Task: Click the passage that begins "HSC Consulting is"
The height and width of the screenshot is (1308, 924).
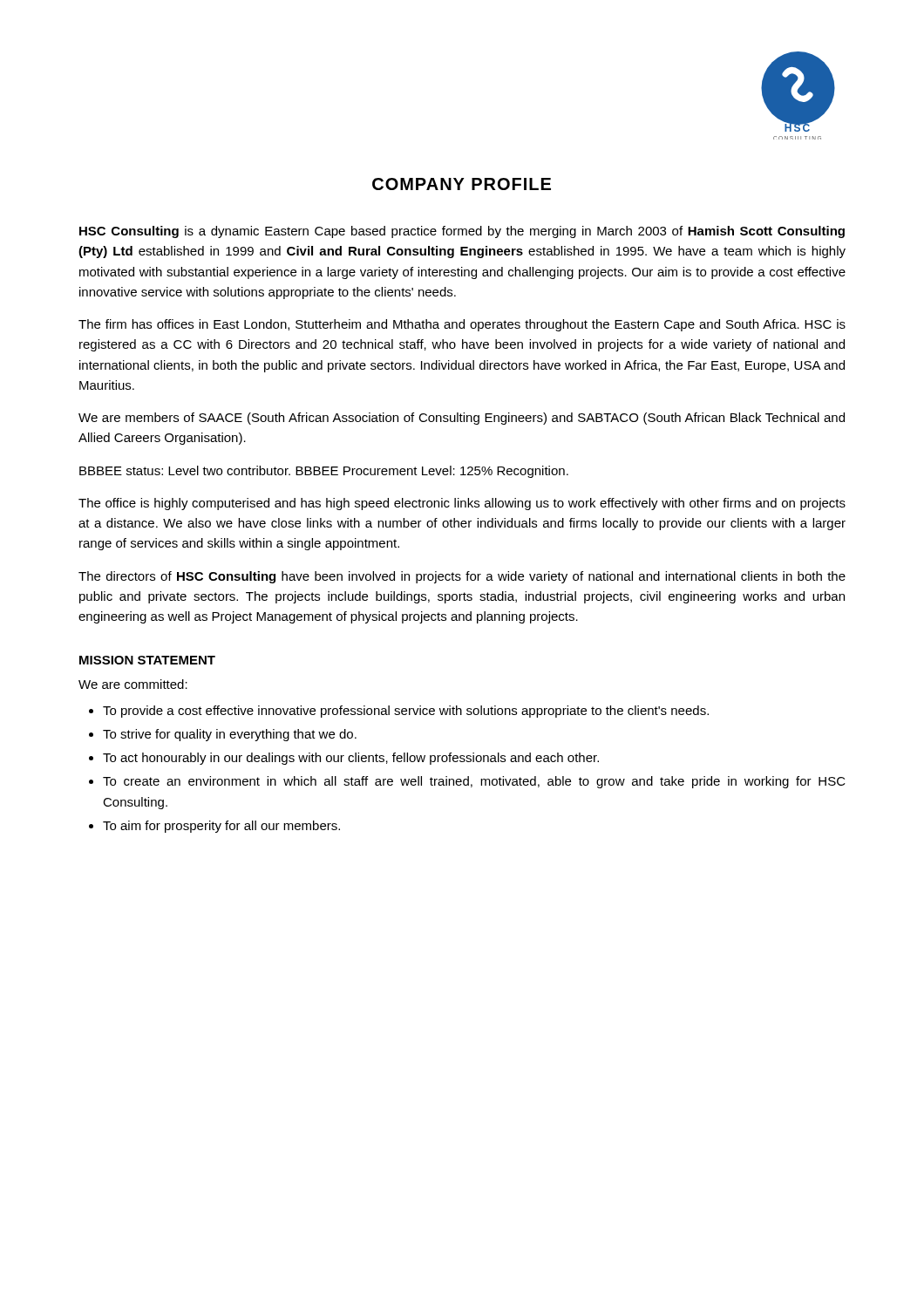Action: pyautogui.click(x=462, y=261)
